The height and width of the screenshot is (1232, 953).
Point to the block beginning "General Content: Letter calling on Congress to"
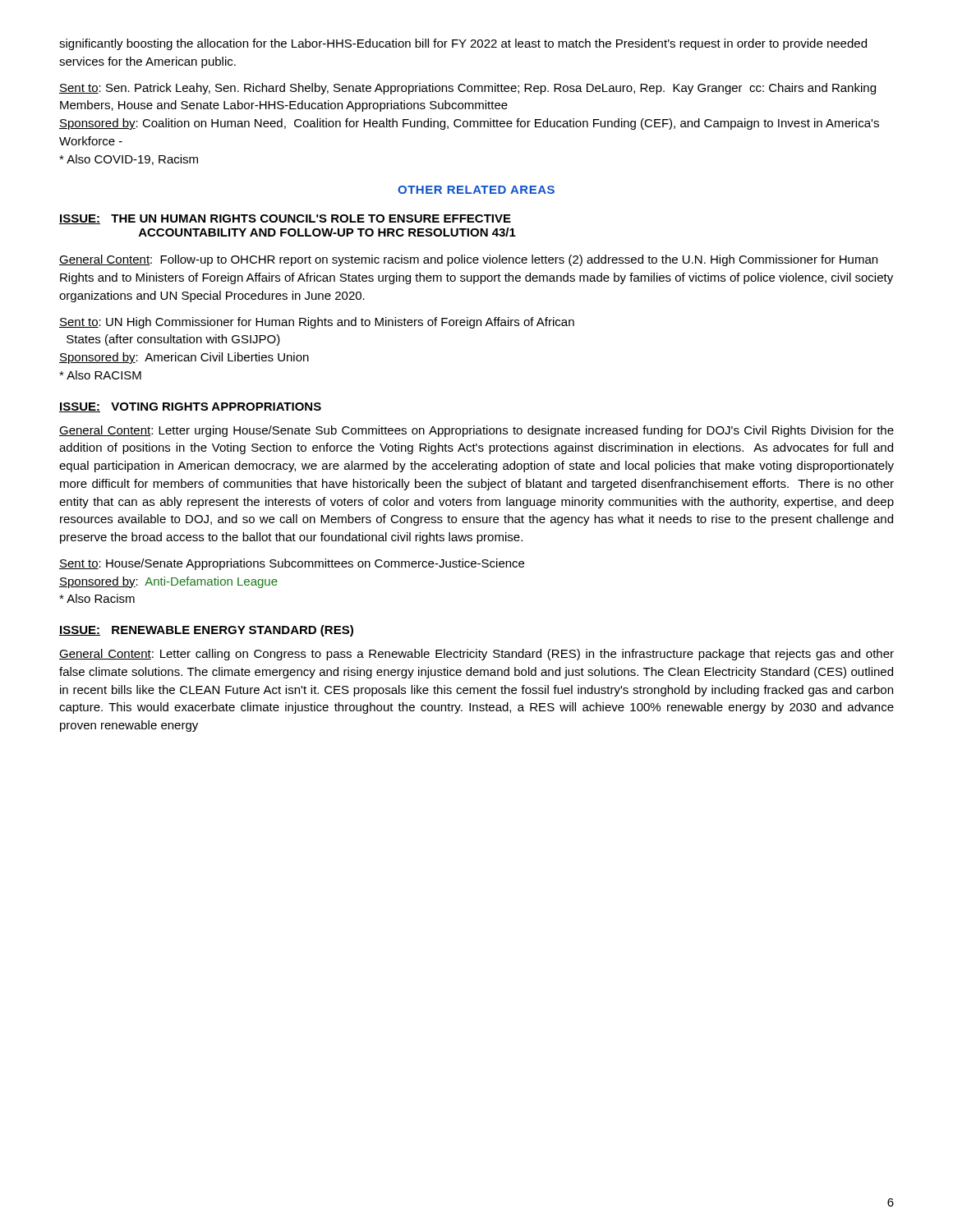click(x=476, y=689)
